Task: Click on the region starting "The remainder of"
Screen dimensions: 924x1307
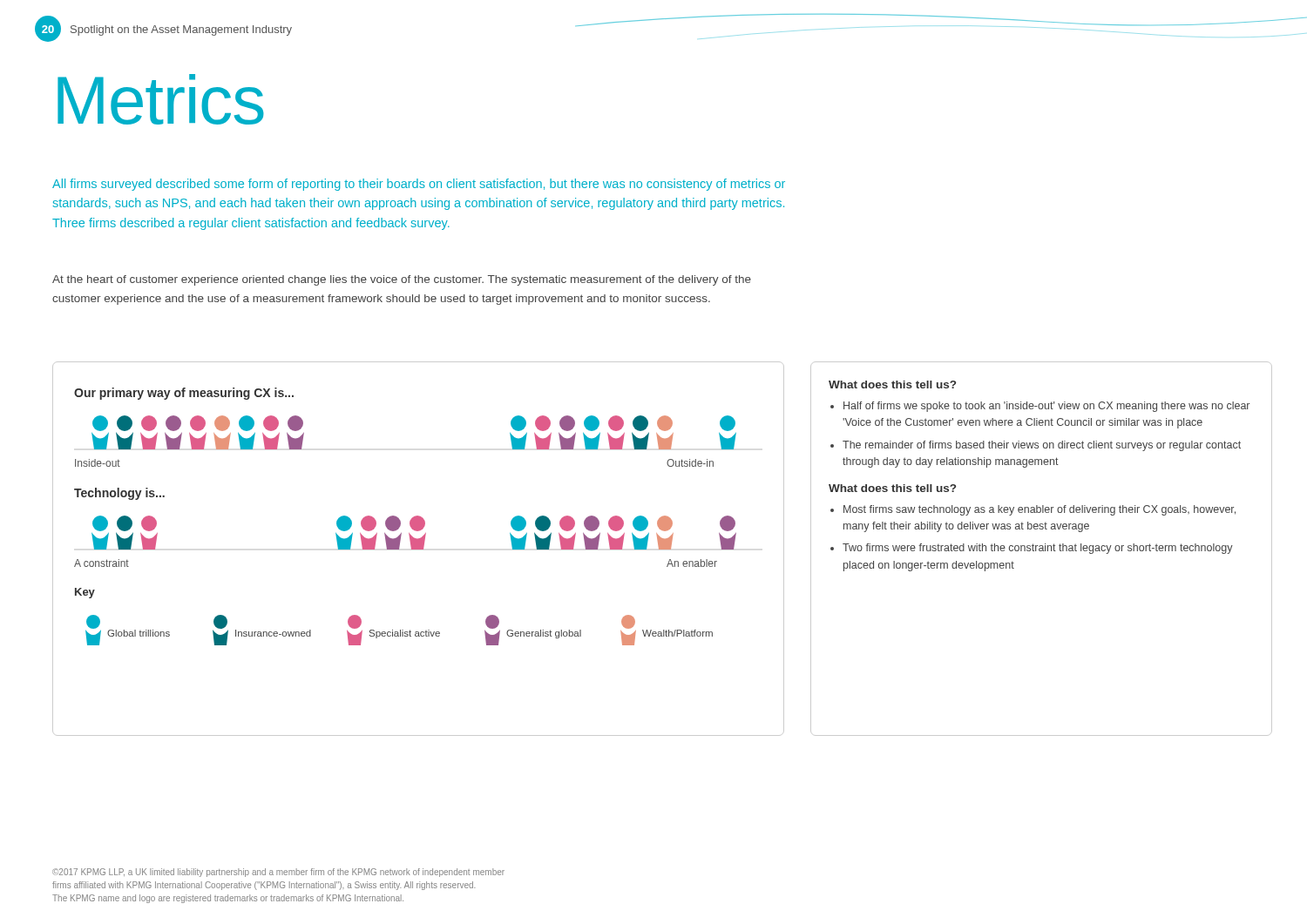Action: click(x=1042, y=453)
